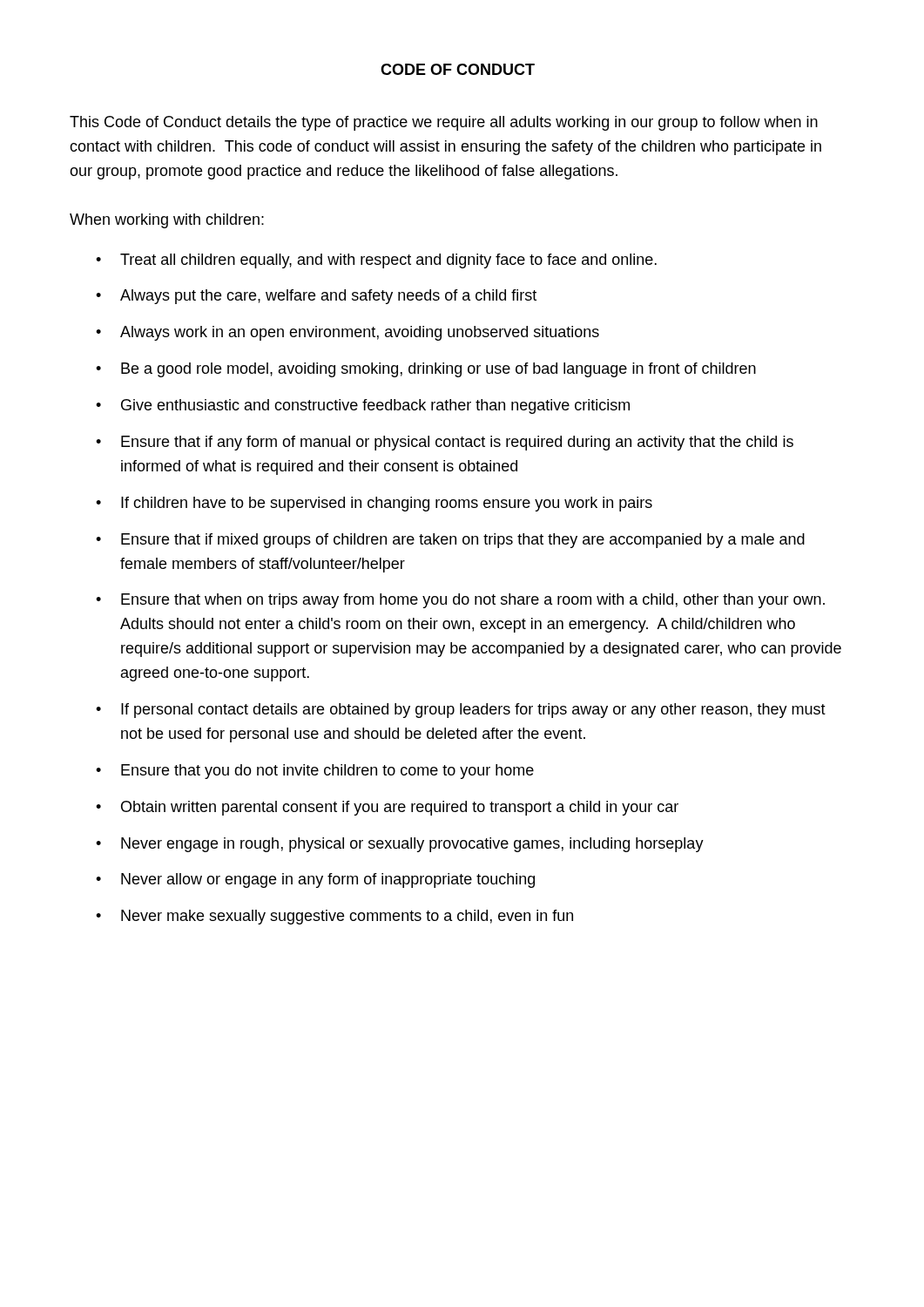Find the list item with the text "Obtain written parental"
Viewport: 924px width, 1307px height.
399,807
